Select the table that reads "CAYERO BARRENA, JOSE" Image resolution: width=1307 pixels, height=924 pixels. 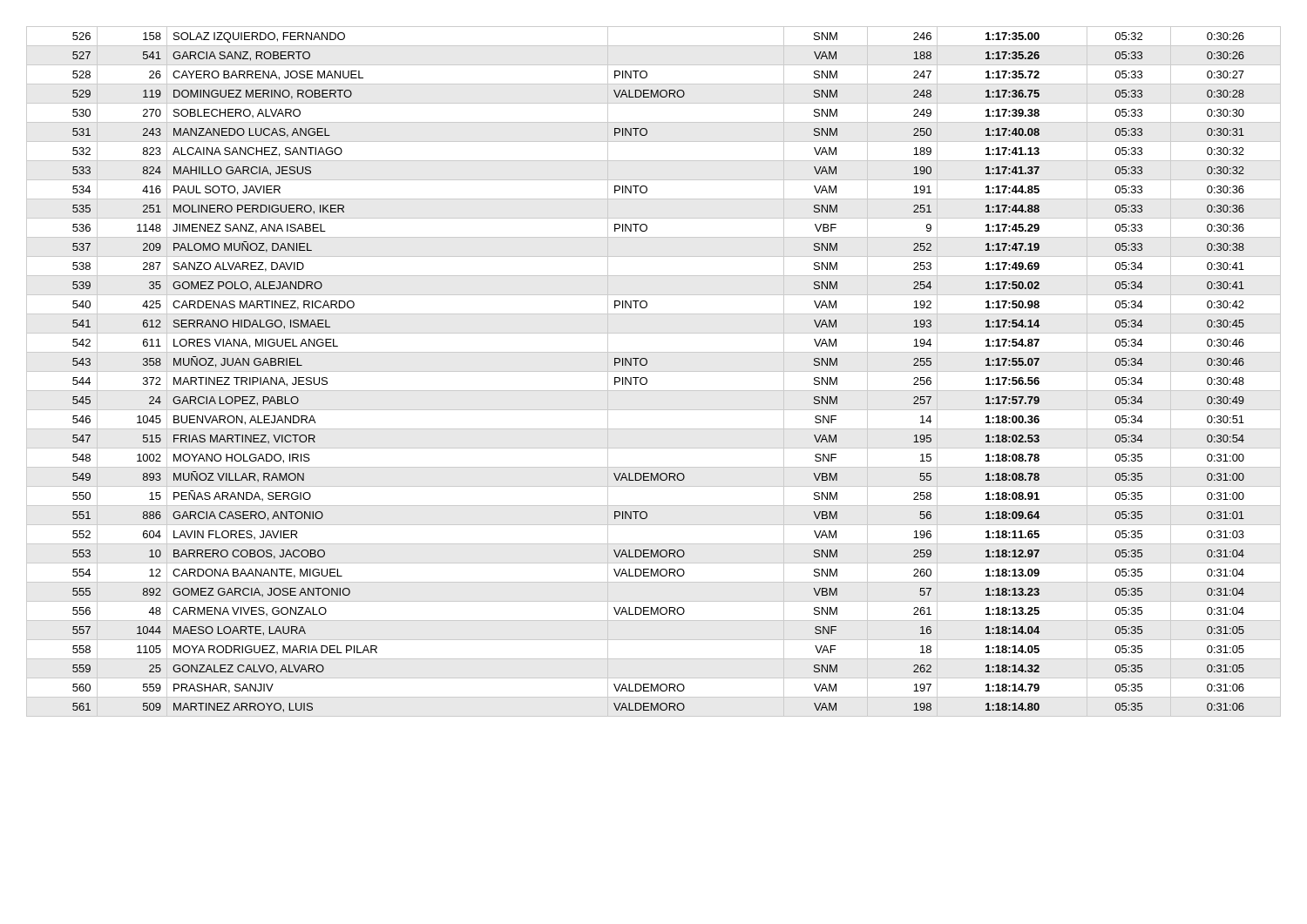pos(654,371)
